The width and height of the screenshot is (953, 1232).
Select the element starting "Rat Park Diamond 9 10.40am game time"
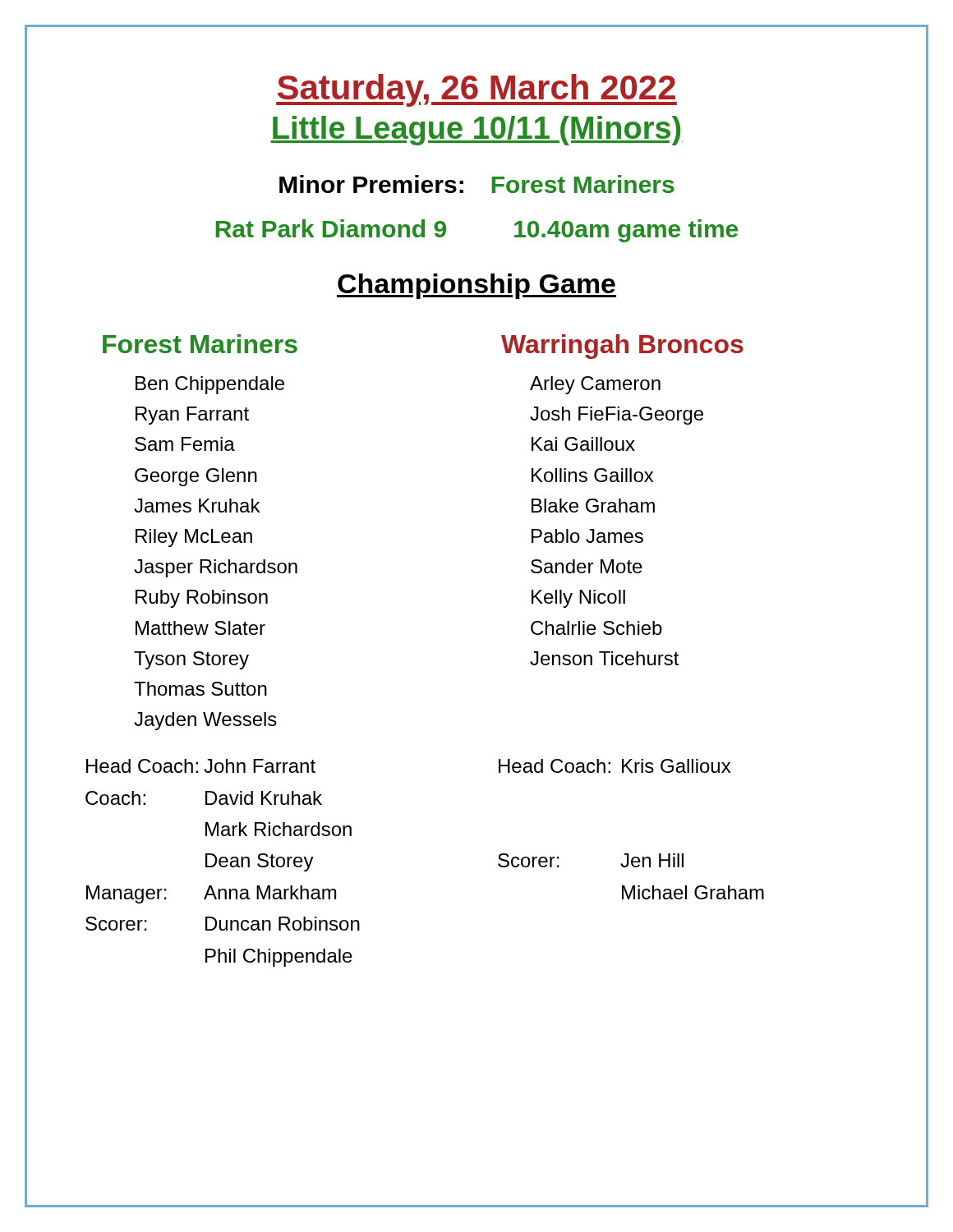[x=333, y=233]
